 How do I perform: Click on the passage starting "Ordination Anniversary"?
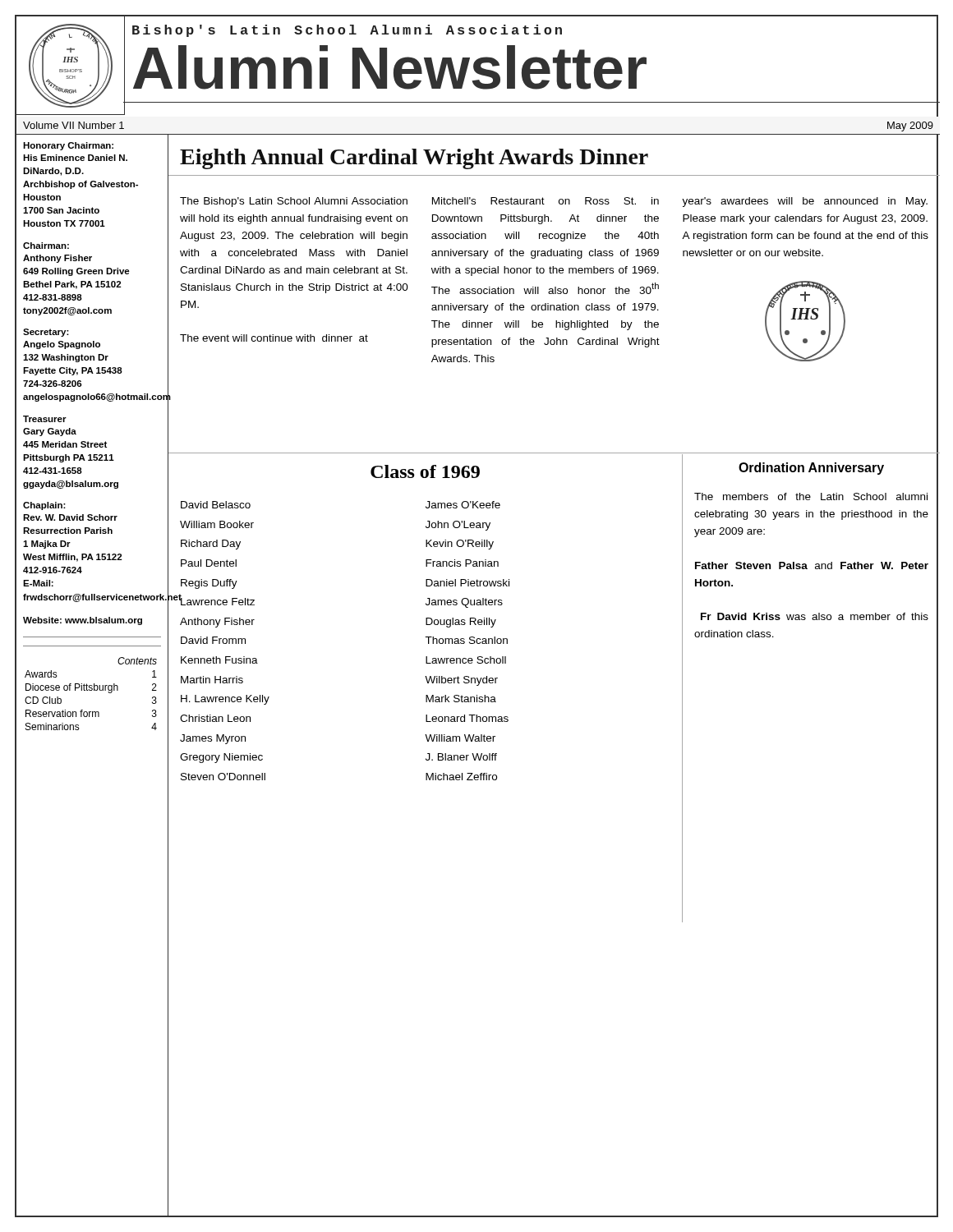(x=811, y=468)
